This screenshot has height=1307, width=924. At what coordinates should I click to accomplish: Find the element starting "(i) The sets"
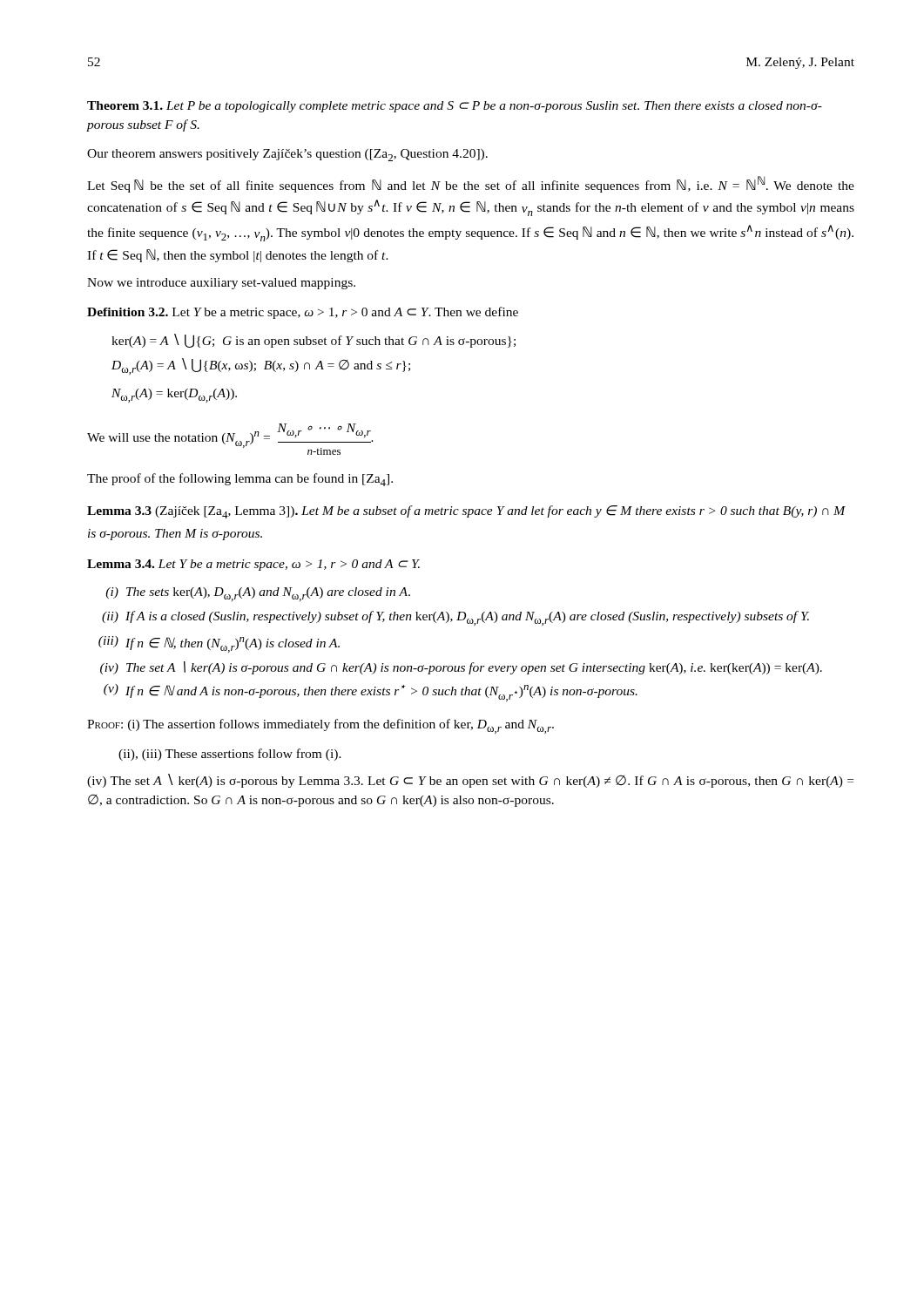pos(258,594)
